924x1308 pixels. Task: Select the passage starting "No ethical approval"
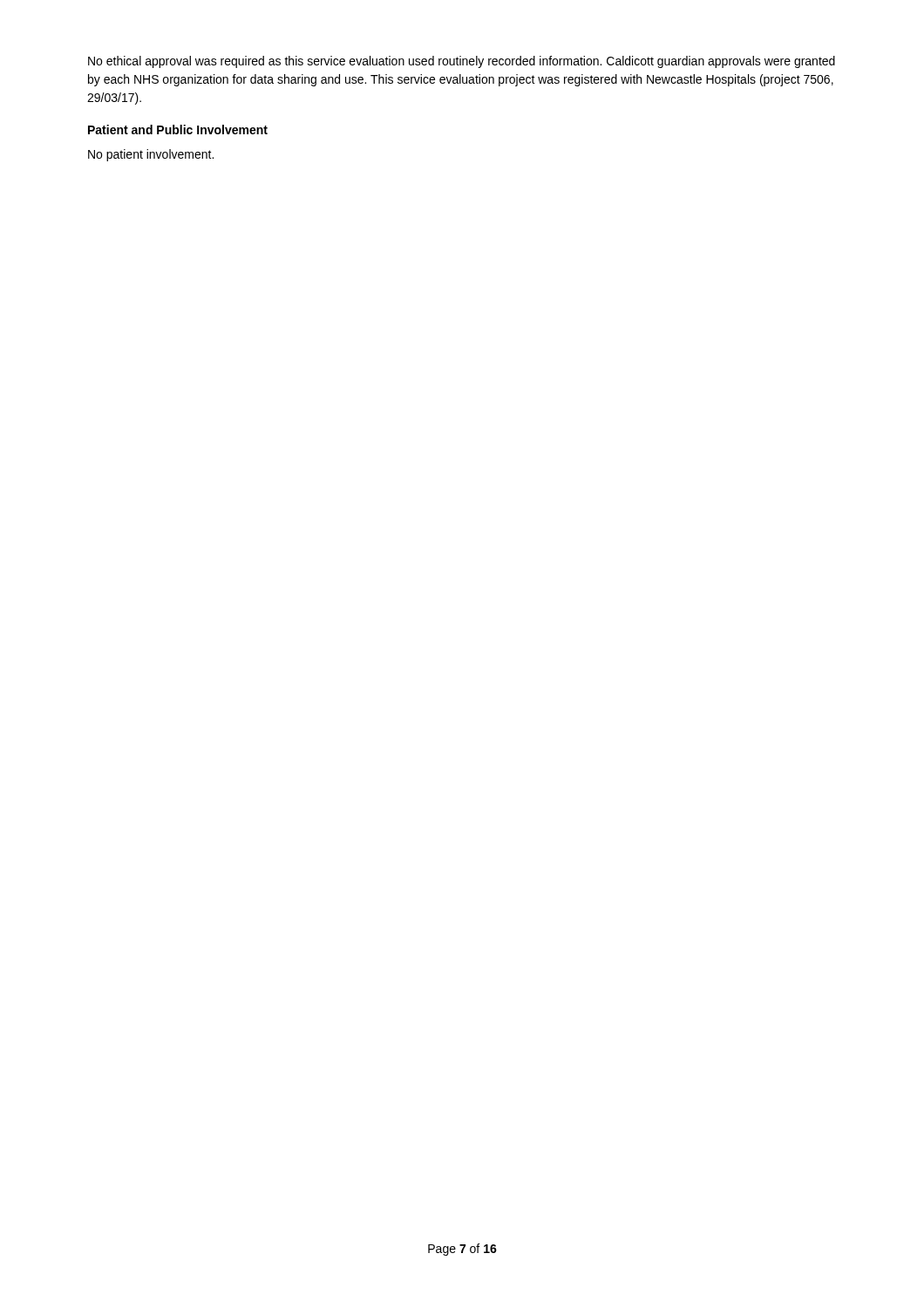pyautogui.click(x=461, y=79)
